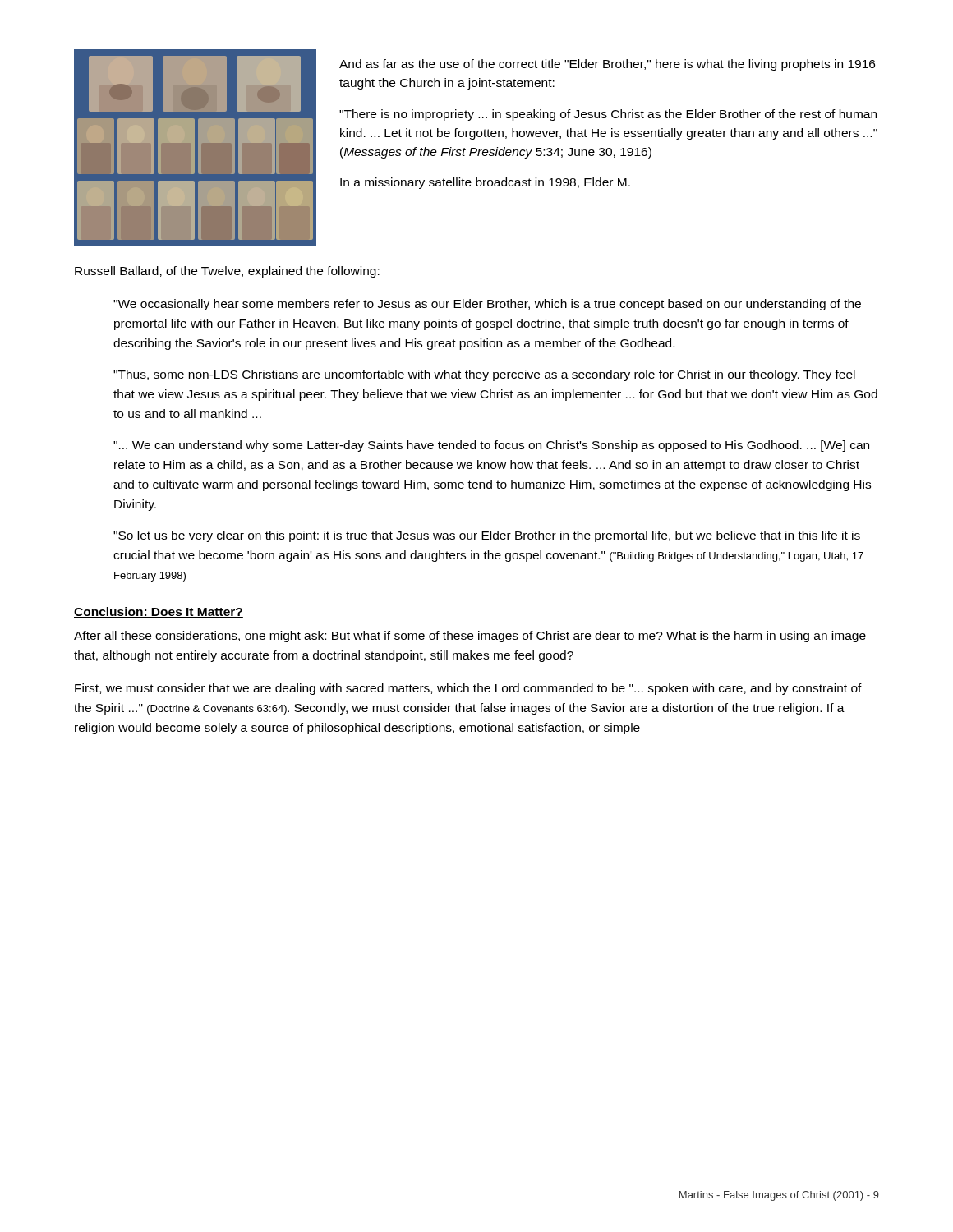
Task: Select the text starting "Russell Ballard, of"
Action: [x=227, y=271]
